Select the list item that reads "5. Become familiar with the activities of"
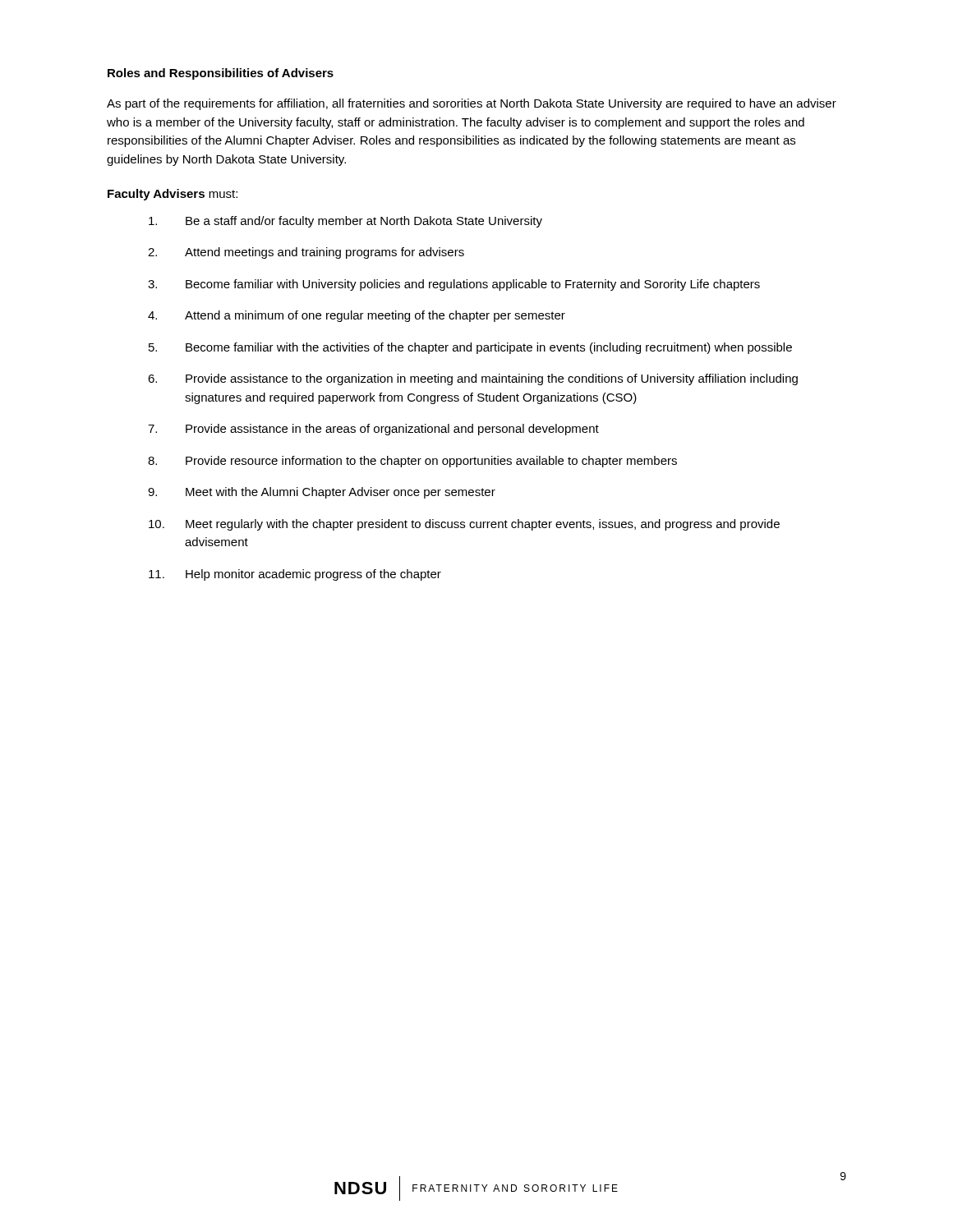The width and height of the screenshot is (953, 1232). coord(497,347)
